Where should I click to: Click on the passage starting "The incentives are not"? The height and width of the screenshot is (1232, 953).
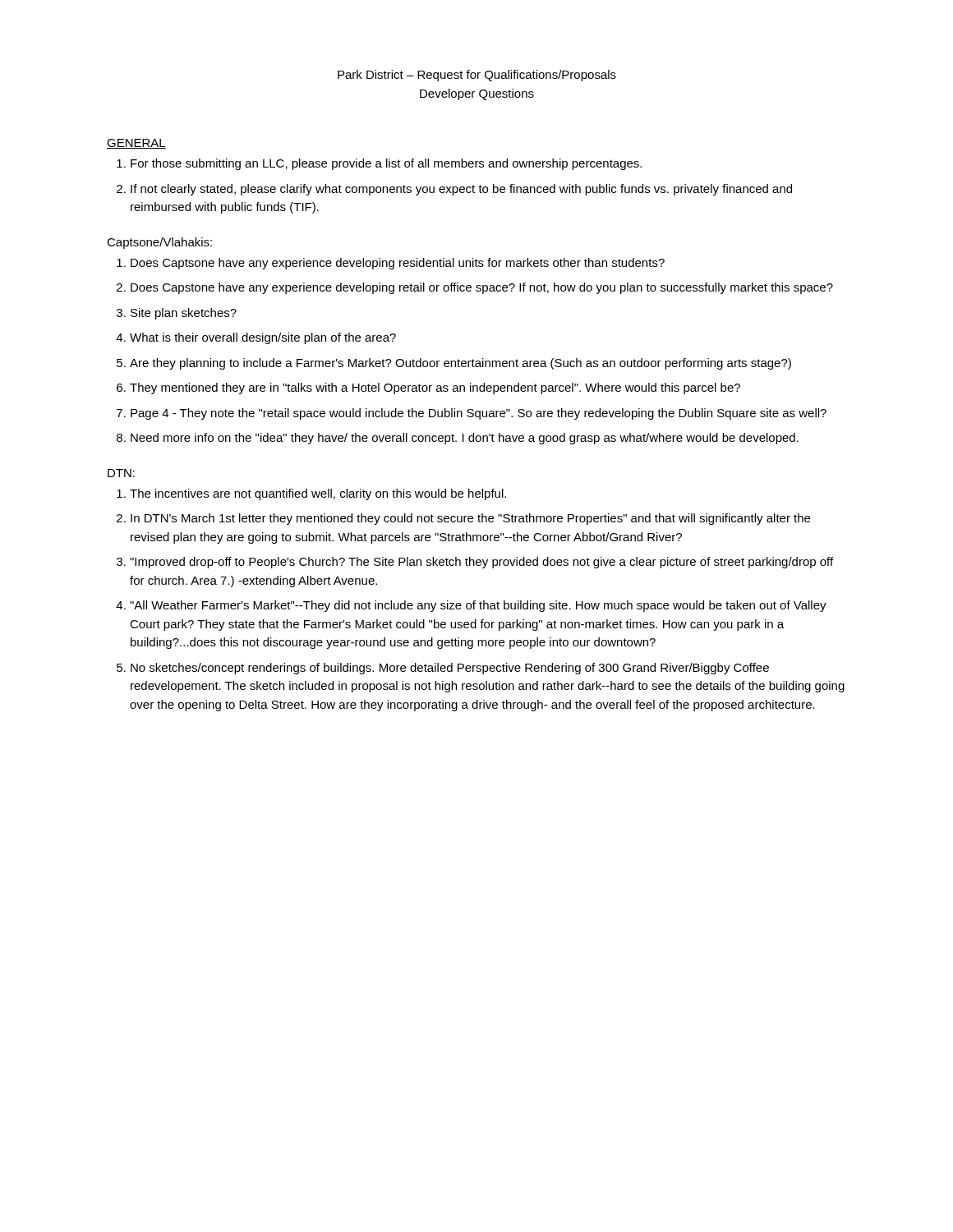[x=476, y=599]
